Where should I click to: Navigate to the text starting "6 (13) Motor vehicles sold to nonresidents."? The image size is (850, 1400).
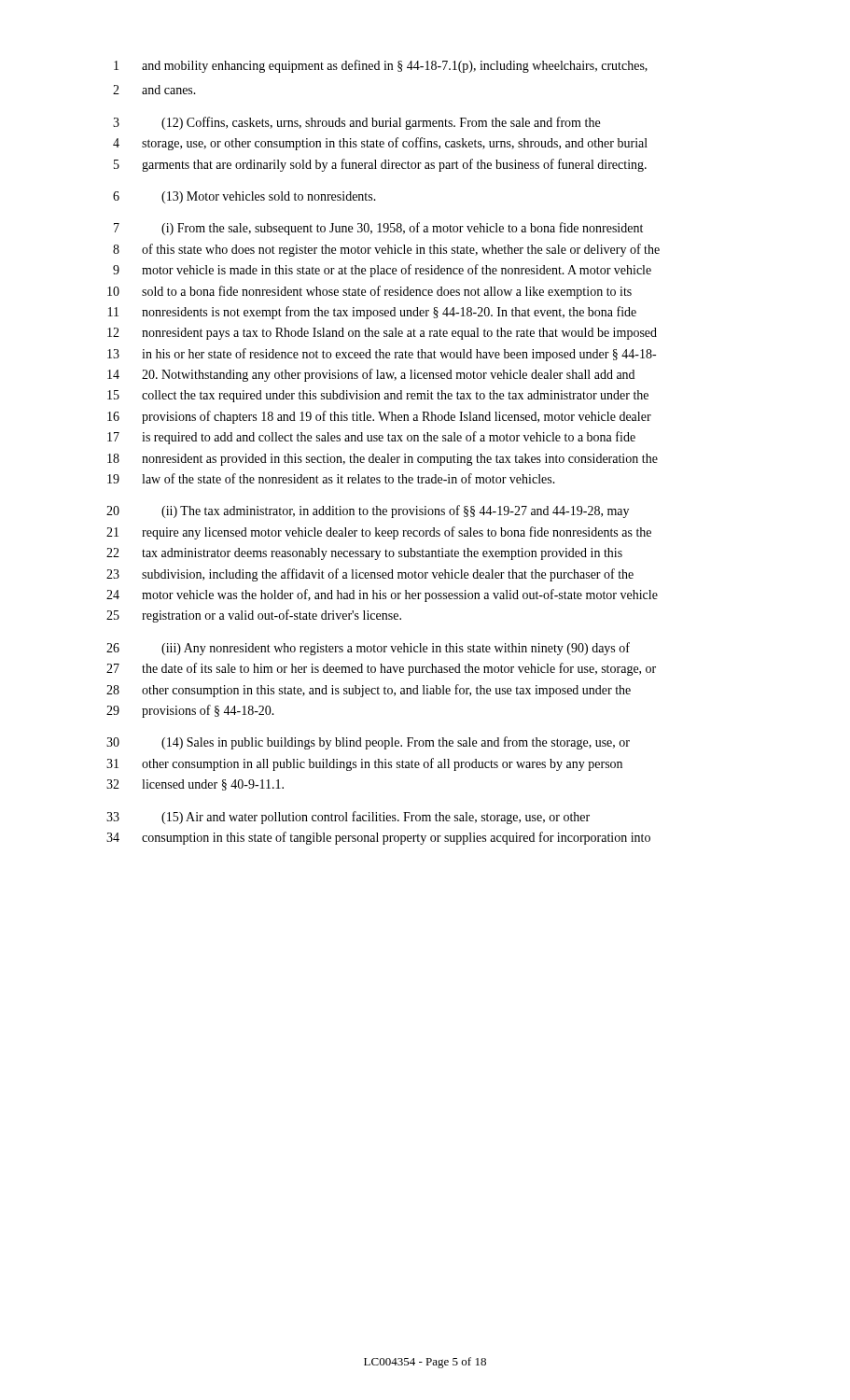tap(244, 197)
